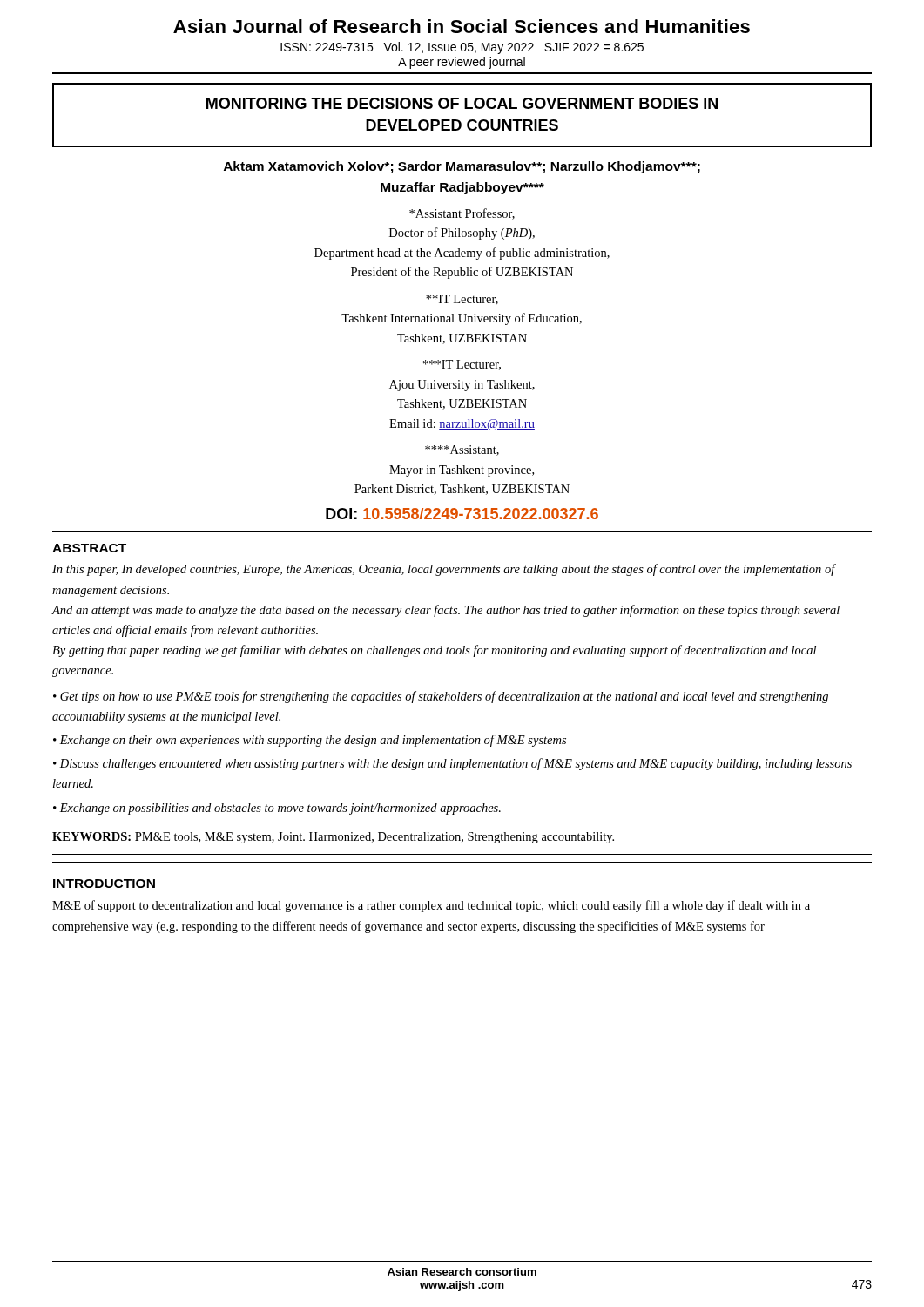This screenshot has height=1307, width=924.
Task: Find the block on this page that starts "In this paper, In"
Action: pyautogui.click(x=446, y=620)
